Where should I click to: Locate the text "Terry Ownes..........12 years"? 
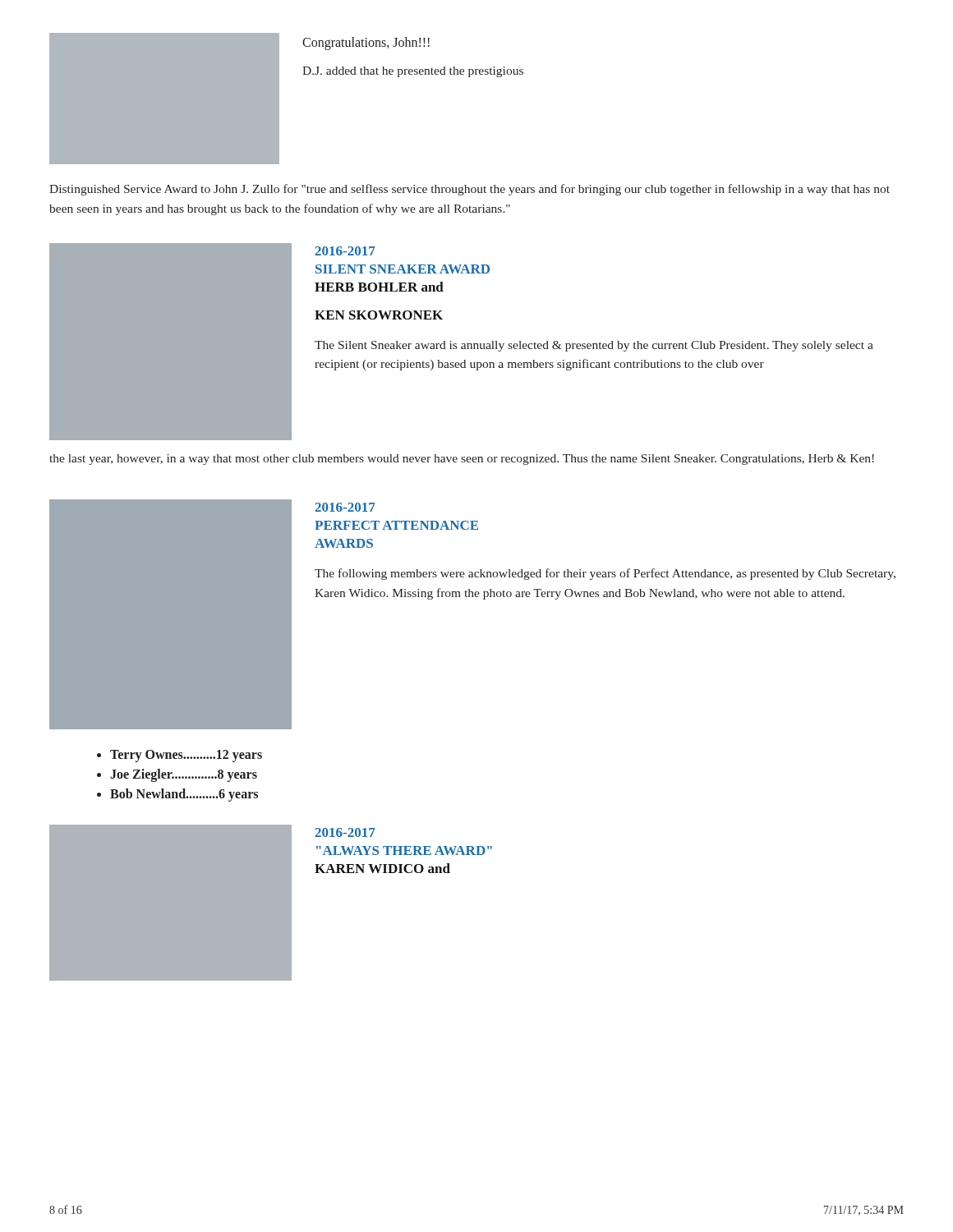[x=186, y=754]
